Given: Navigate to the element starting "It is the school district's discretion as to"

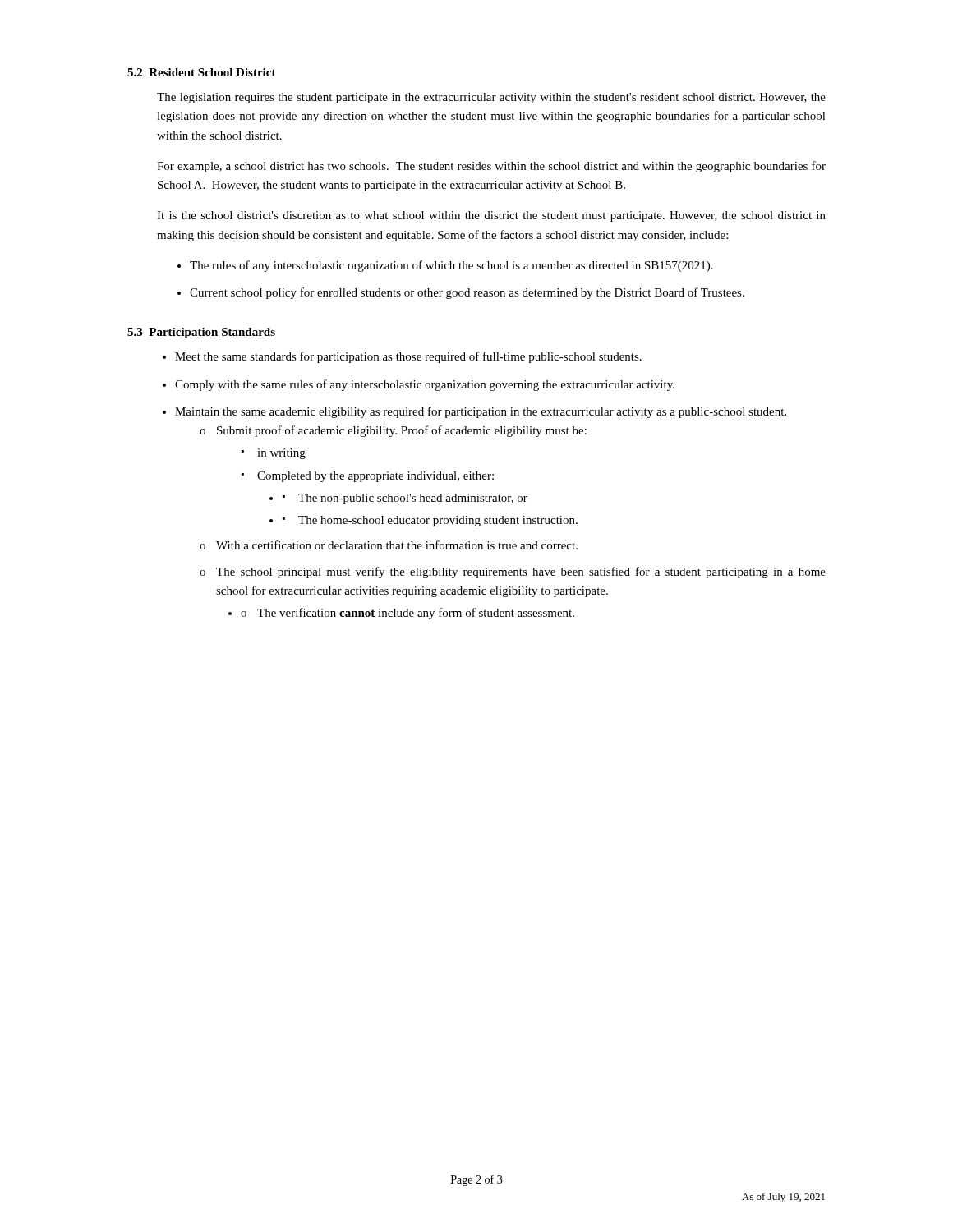Looking at the screenshot, I should pos(491,225).
